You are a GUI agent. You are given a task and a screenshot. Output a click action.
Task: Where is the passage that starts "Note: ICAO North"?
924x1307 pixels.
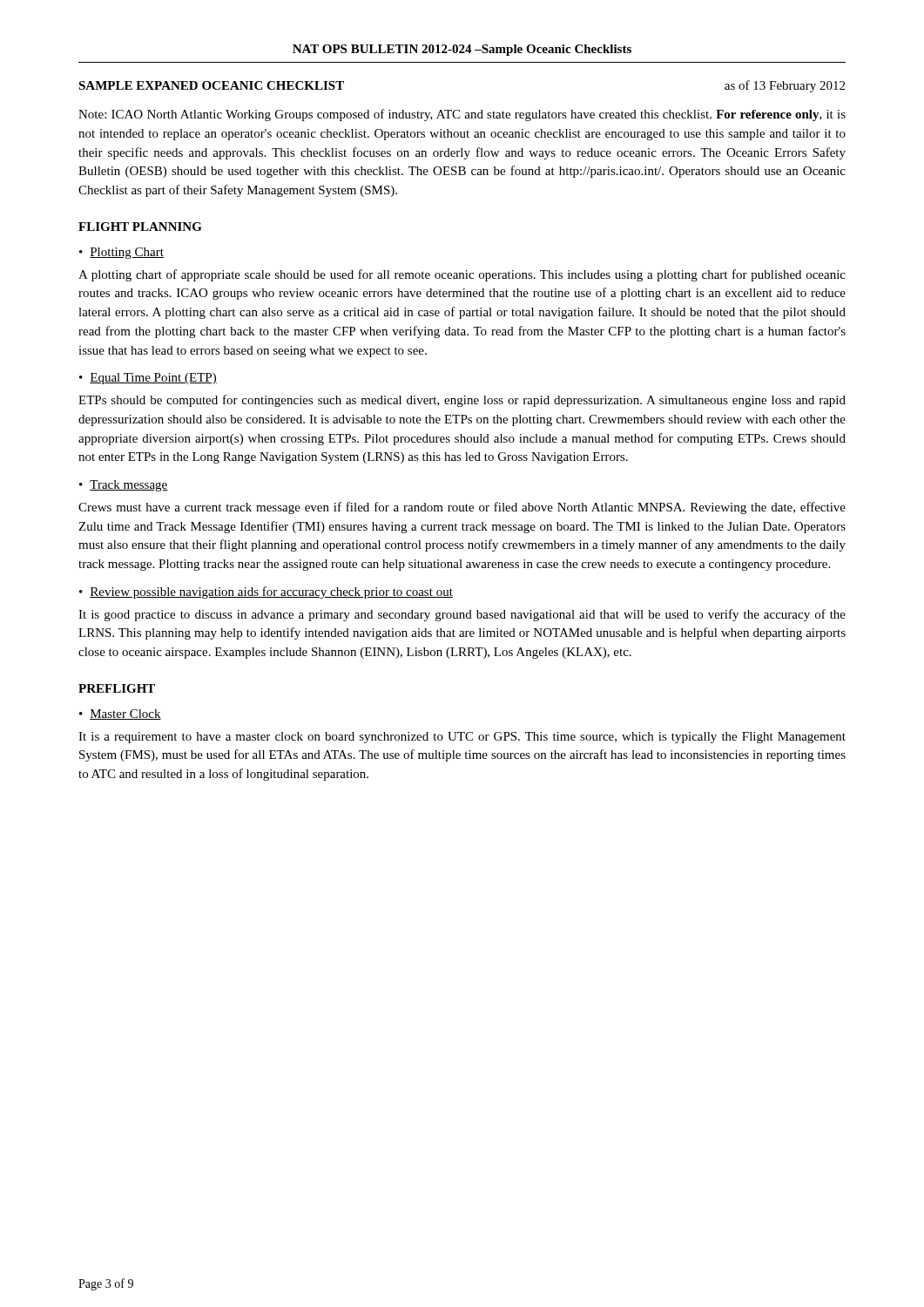coord(462,152)
